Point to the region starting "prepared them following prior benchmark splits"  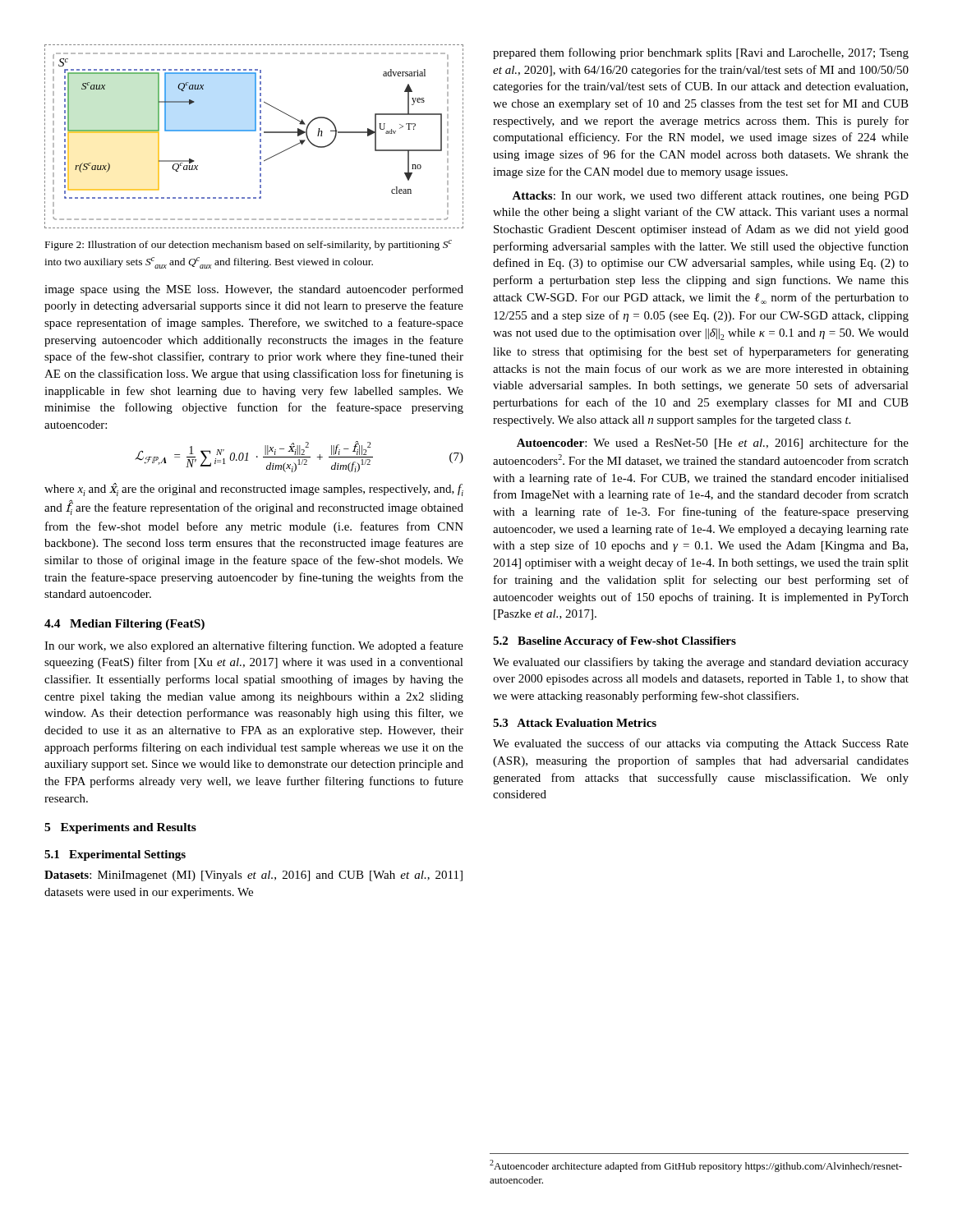[701, 112]
